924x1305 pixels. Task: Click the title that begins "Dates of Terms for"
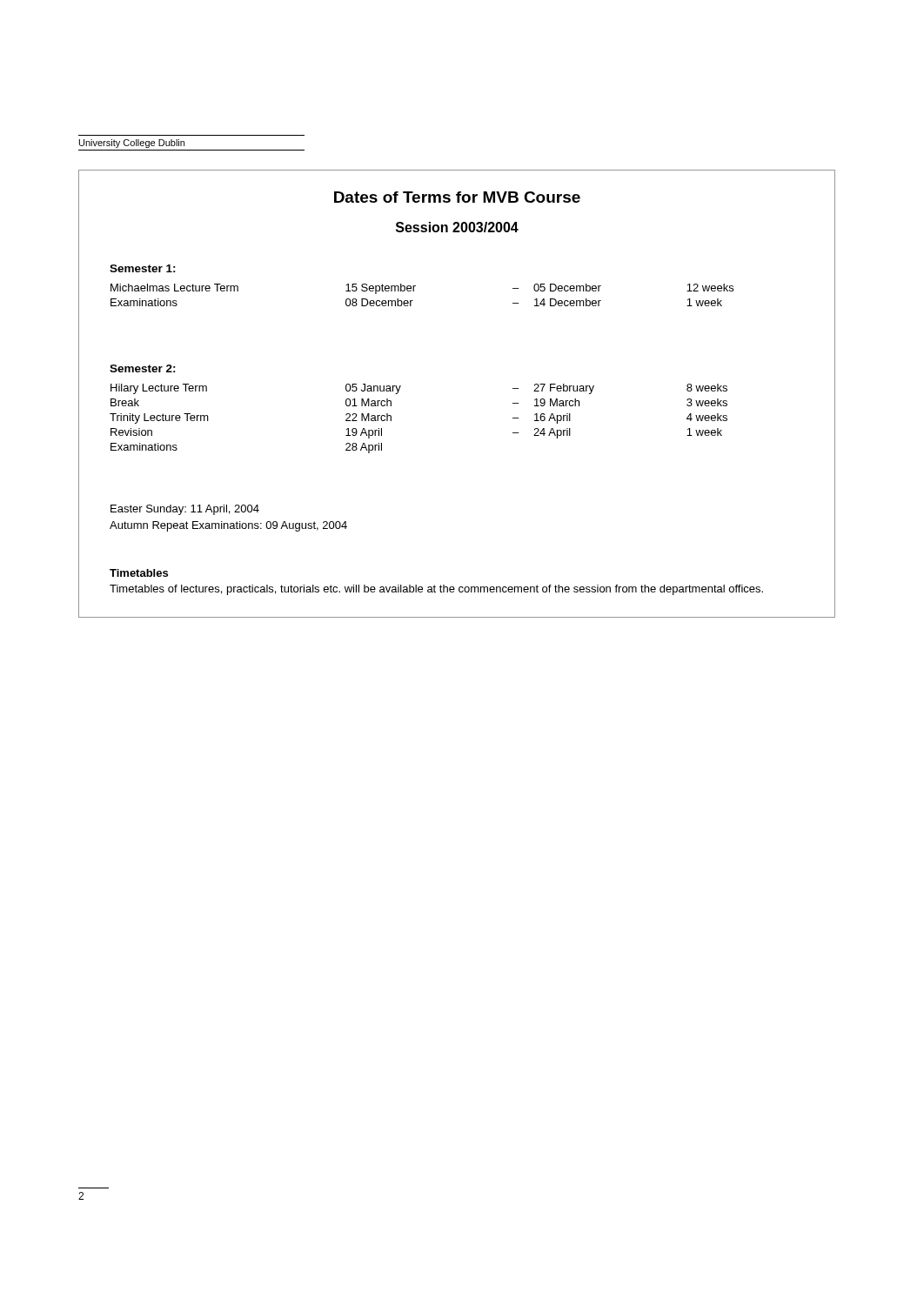pos(457,197)
